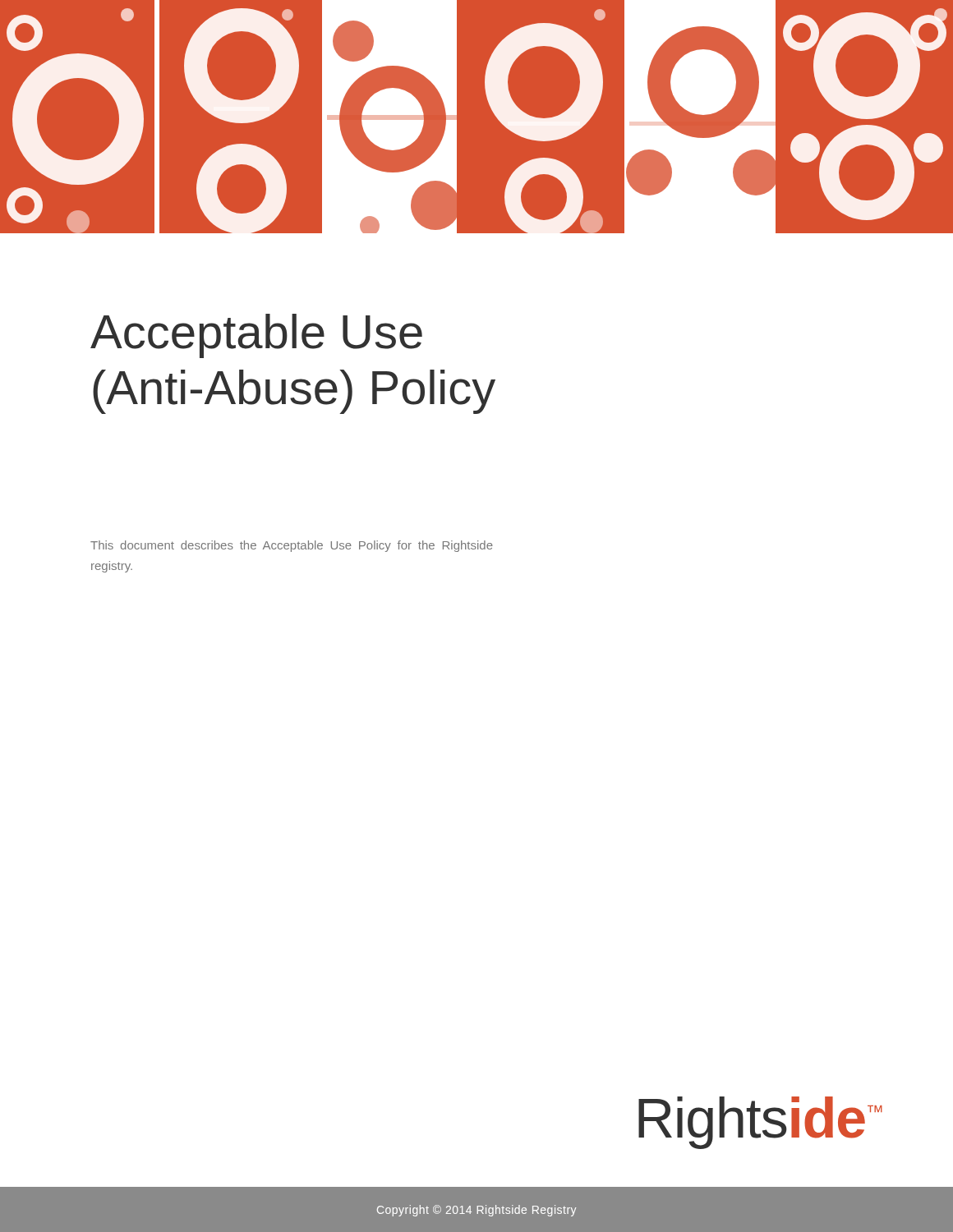The image size is (953, 1232).
Task: Where does it say "Acceptable Use(Anti-Abuse) Policy"?
Action: tap(293, 360)
